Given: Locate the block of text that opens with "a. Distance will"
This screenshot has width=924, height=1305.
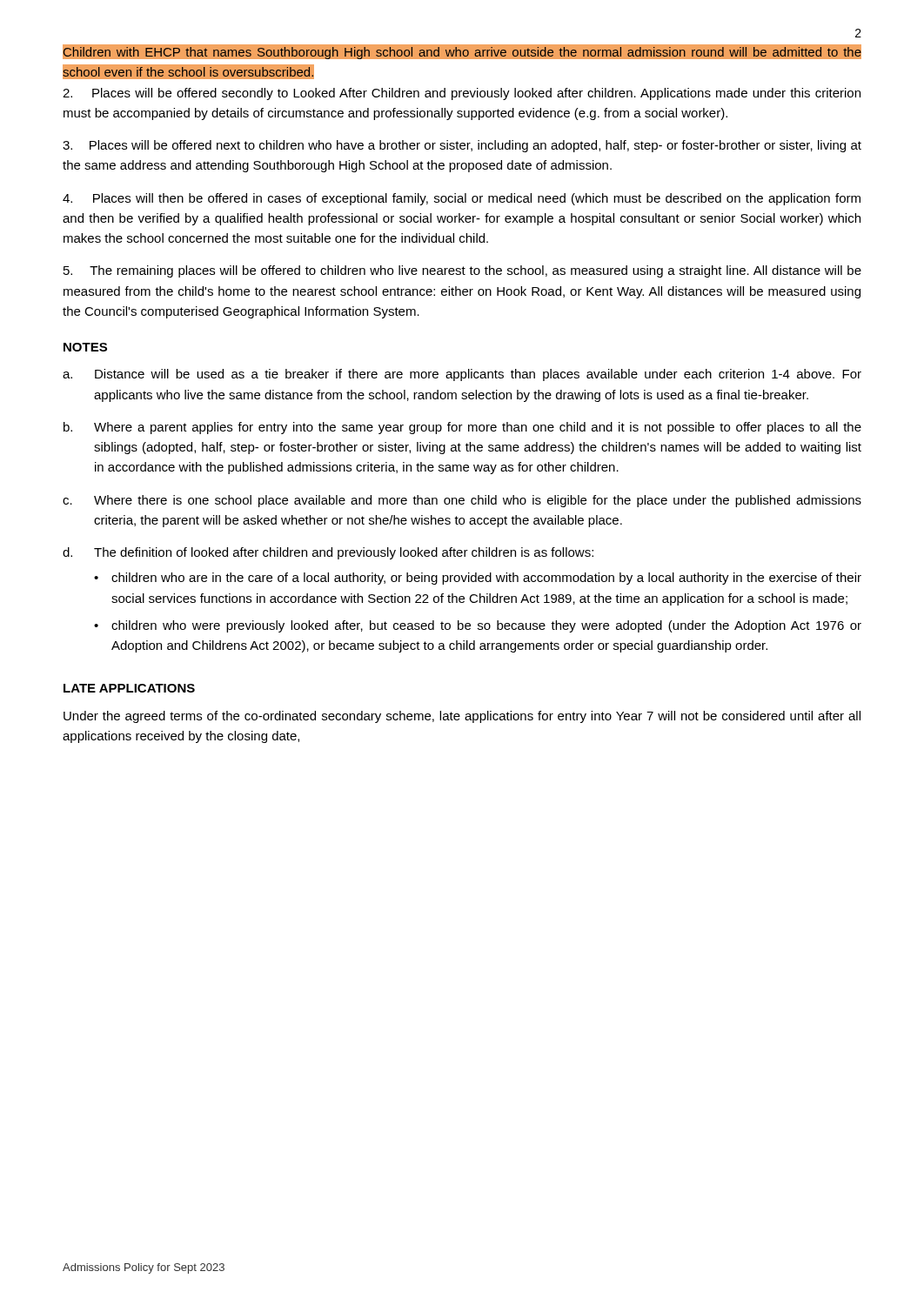Looking at the screenshot, I should point(462,384).
